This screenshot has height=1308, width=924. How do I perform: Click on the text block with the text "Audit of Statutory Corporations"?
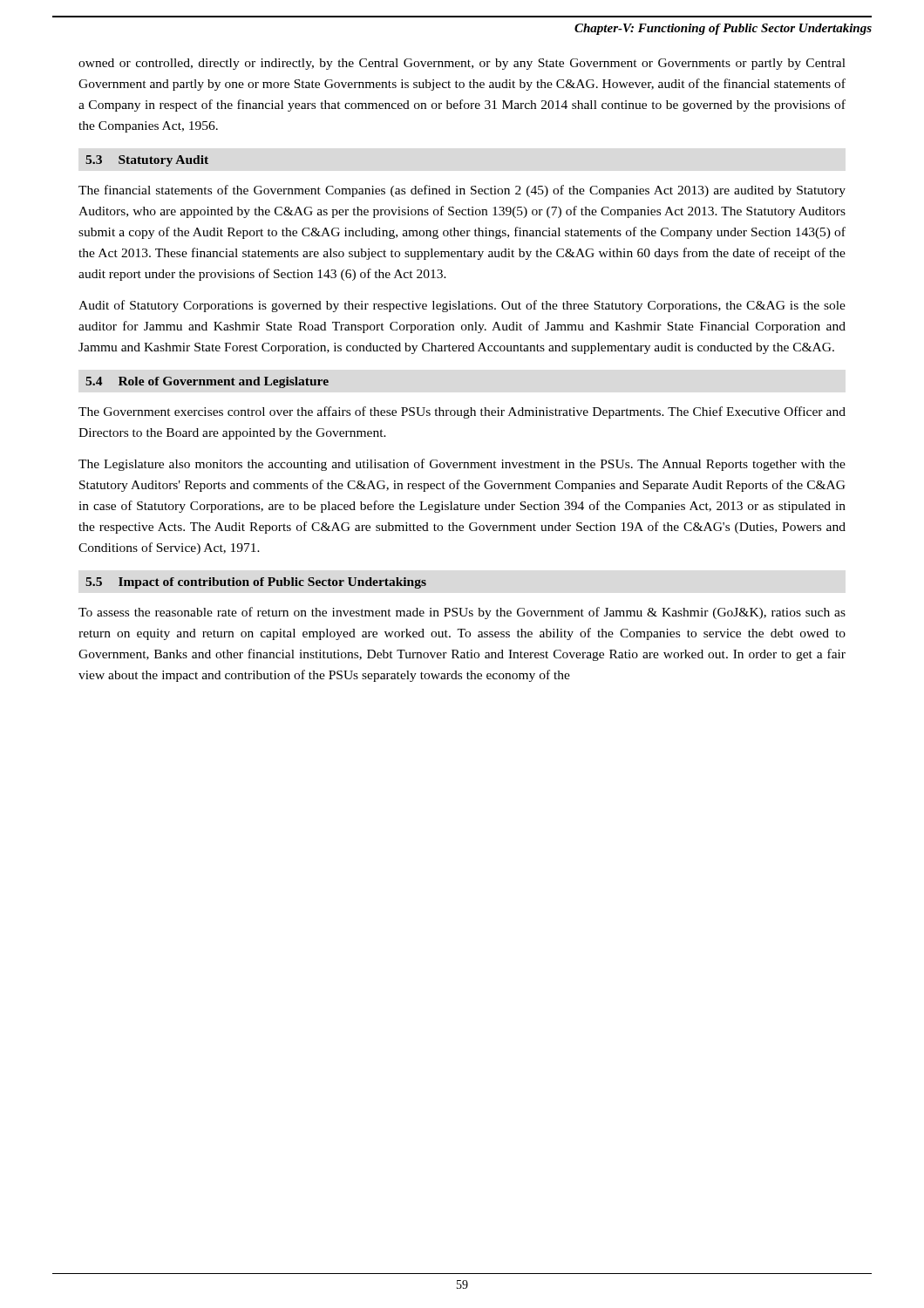pyautogui.click(x=462, y=326)
